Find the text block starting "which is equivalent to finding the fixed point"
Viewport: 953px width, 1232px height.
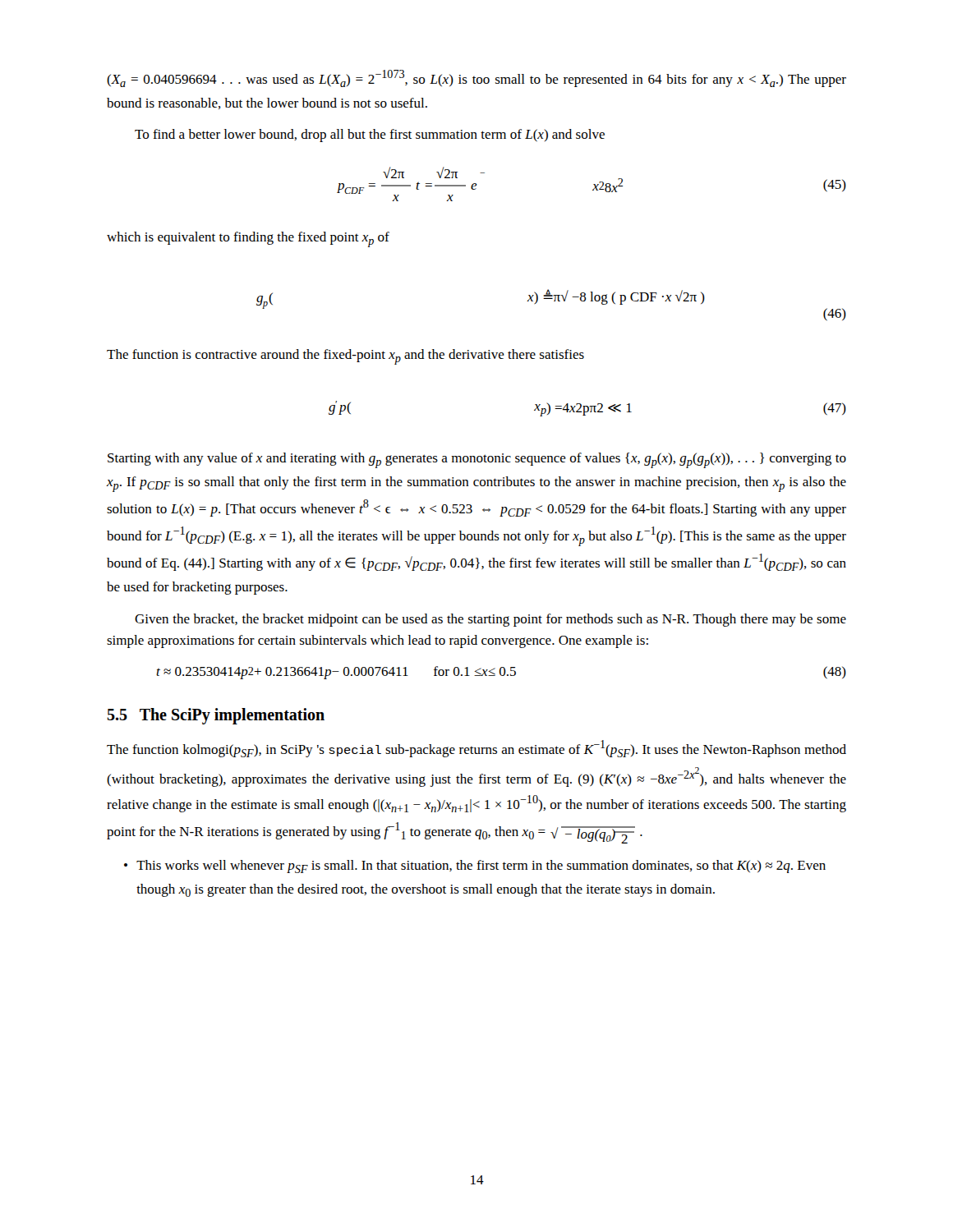coord(248,239)
